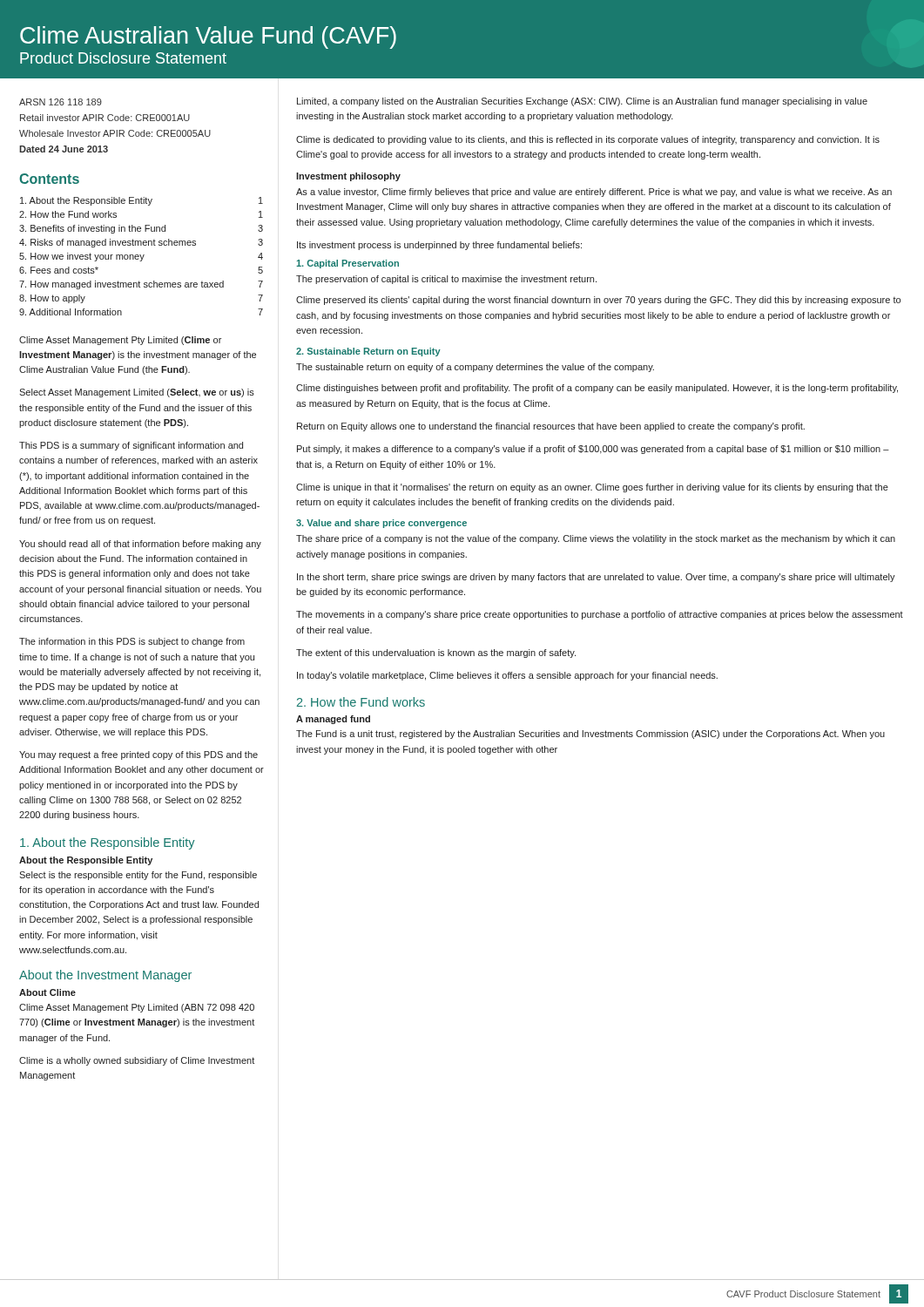The height and width of the screenshot is (1307, 924).
Task: Locate the block of text that opens with "Put simply, it makes a difference to a"
Action: point(592,456)
